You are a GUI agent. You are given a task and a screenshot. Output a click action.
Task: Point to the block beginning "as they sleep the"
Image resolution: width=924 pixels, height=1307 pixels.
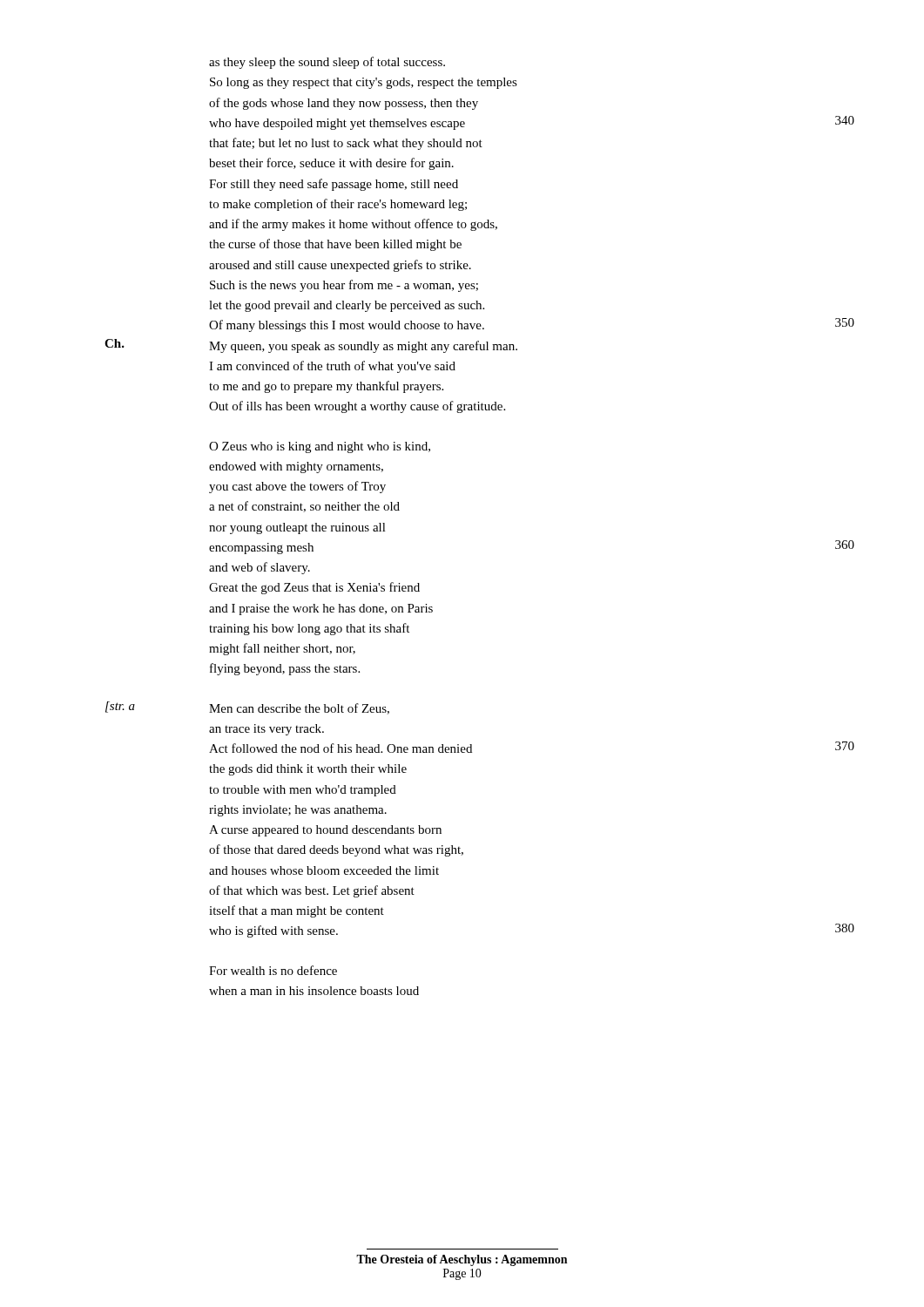coord(327,63)
